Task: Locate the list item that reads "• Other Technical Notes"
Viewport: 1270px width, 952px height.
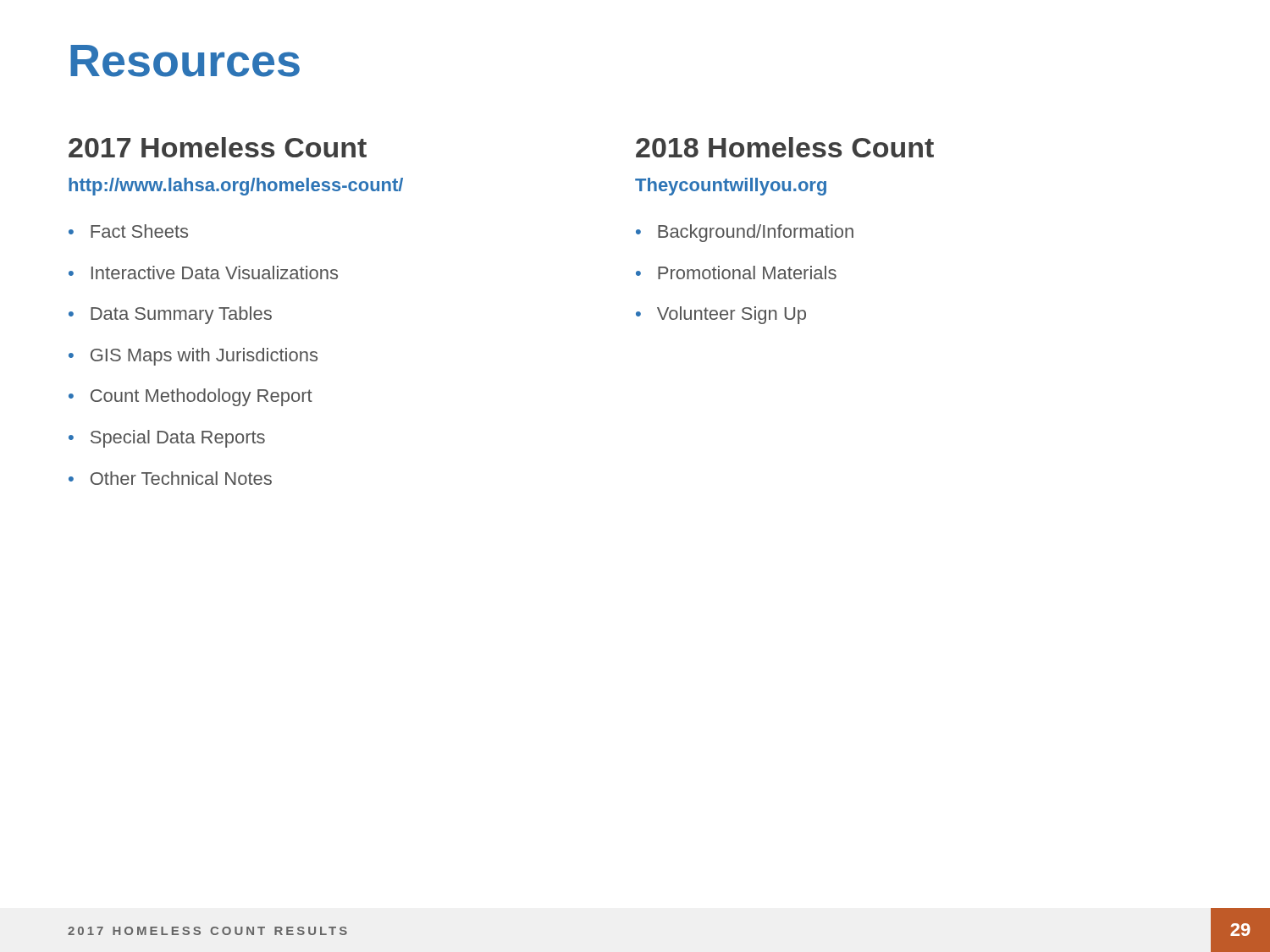Action: click(170, 479)
